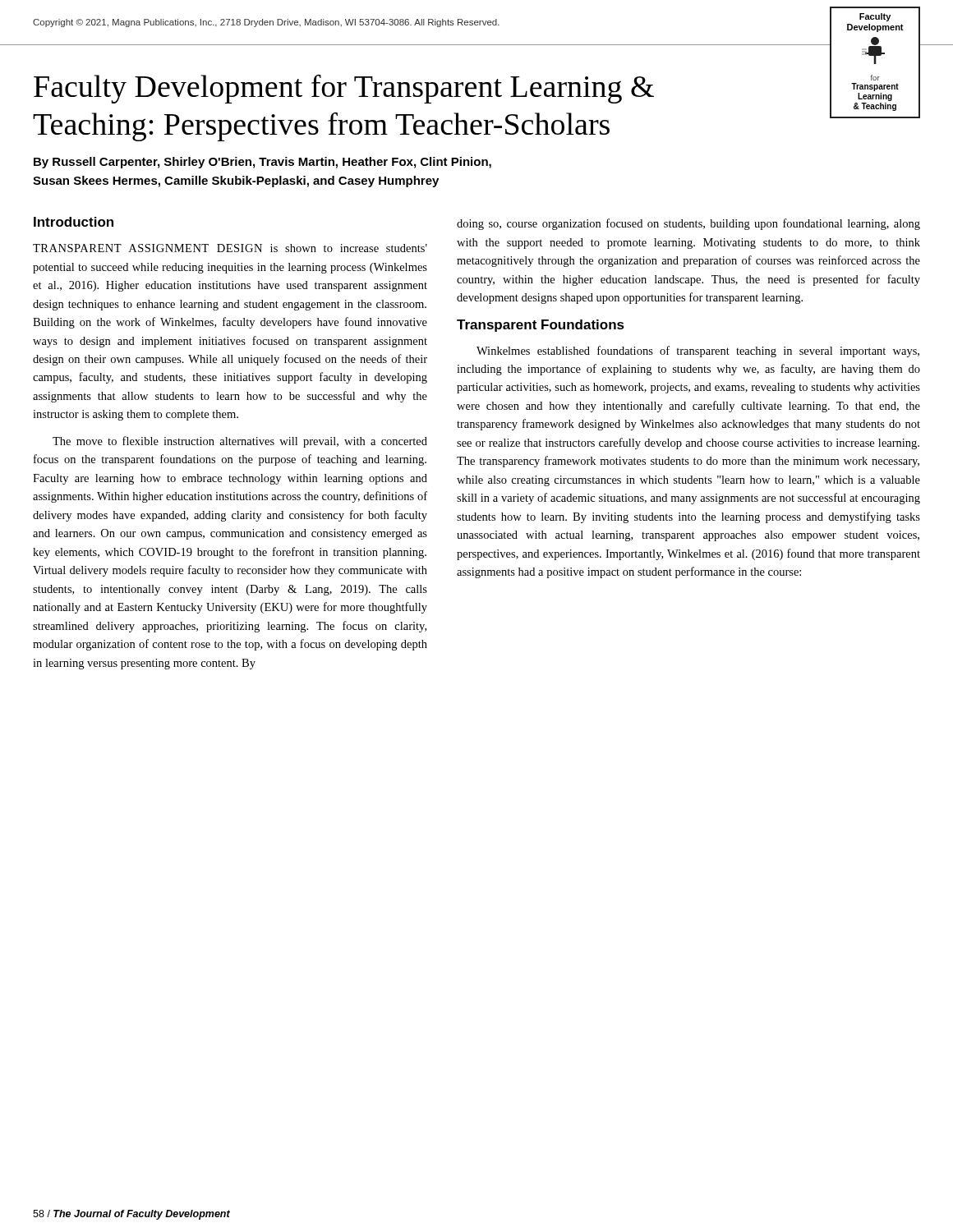The image size is (953, 1232).
Task: Click on the section header that says "Transparent Foundations"
Action: (x=541, y=324)
